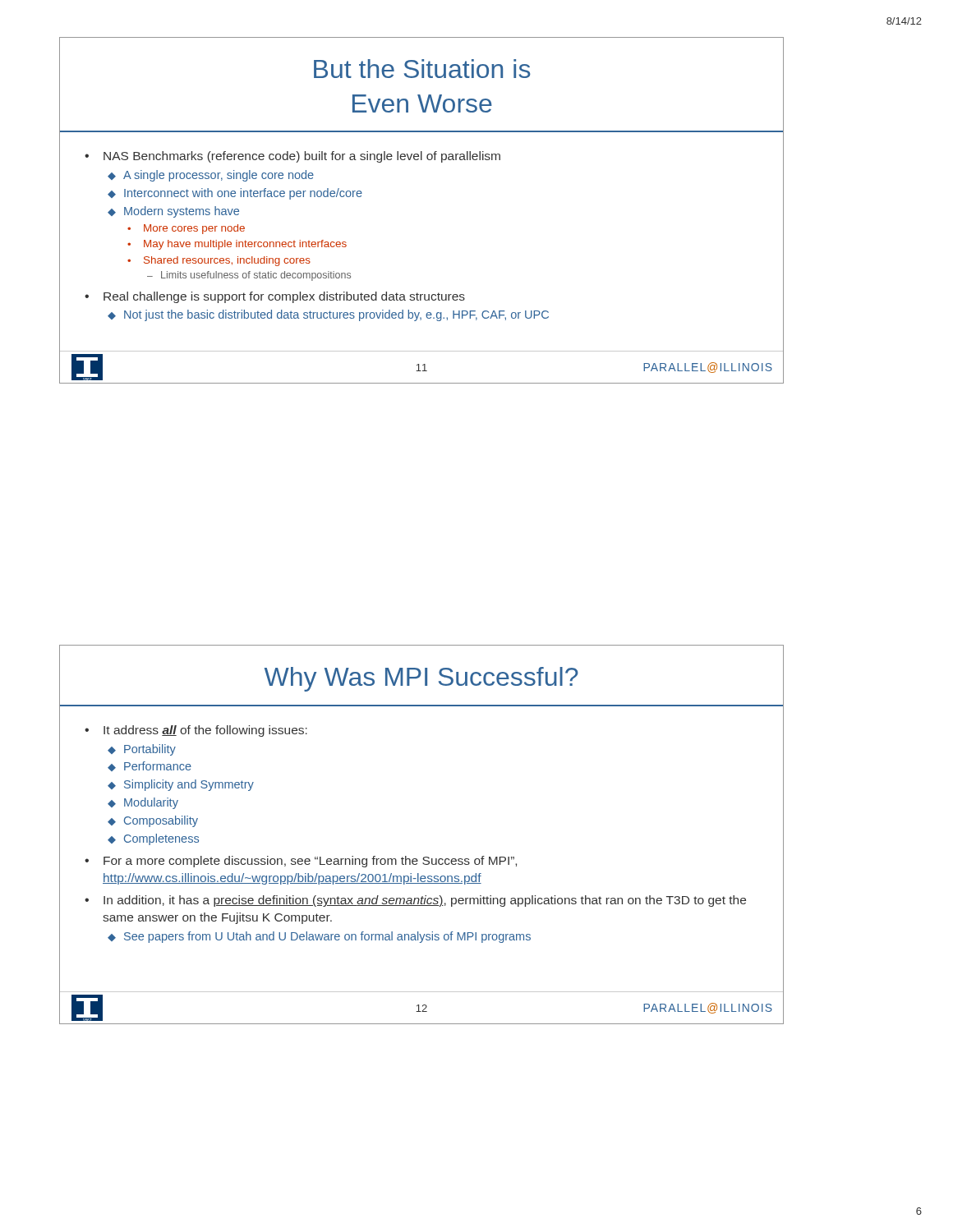Locate the text "• More cores per node"
Screen dimensions: 1232x953
coord(186,228)
